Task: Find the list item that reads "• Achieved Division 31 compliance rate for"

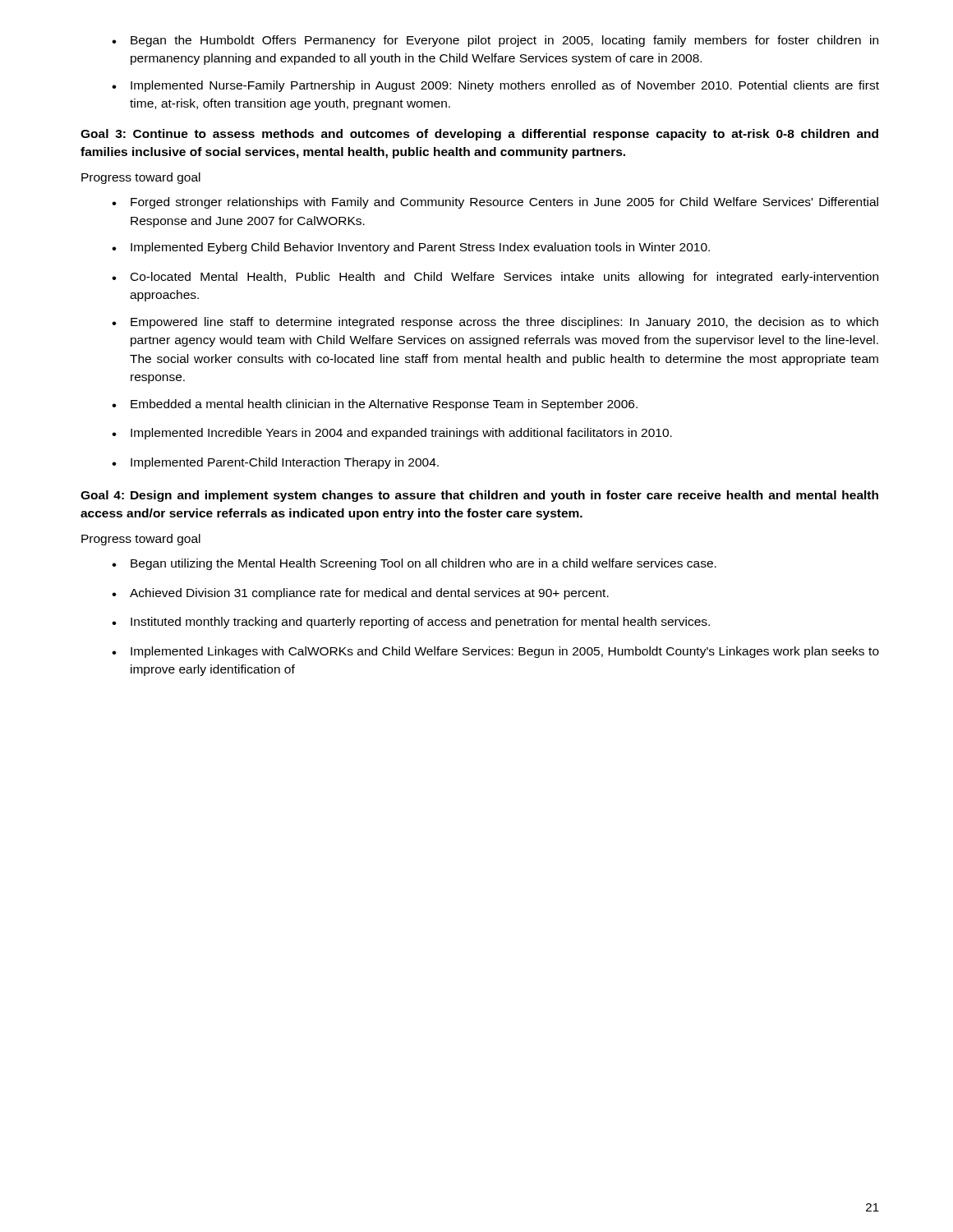Action: pyautogui.click(x=361, y=594)
